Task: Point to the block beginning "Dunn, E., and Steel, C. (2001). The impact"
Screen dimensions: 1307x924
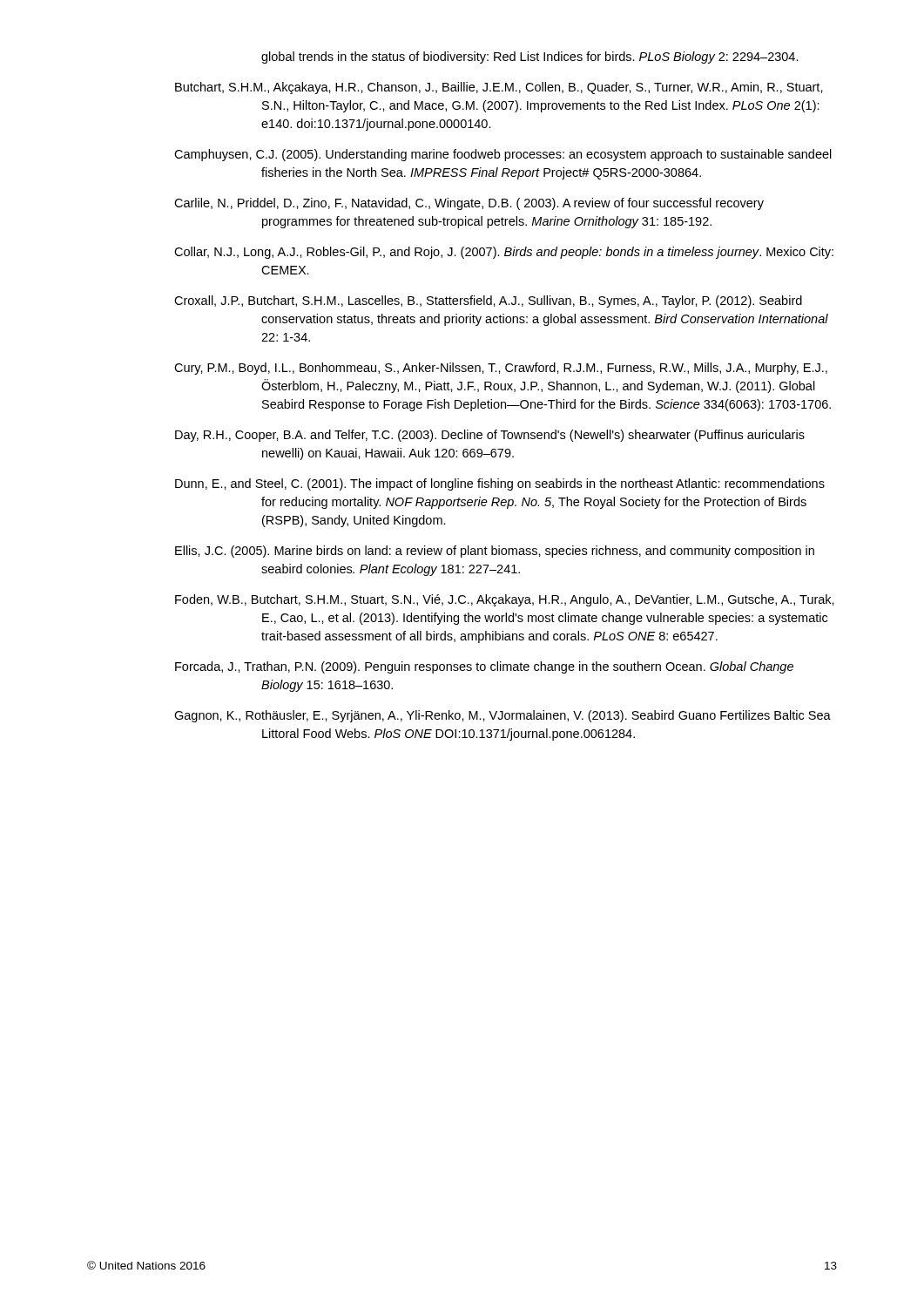Action: point(499,502)
